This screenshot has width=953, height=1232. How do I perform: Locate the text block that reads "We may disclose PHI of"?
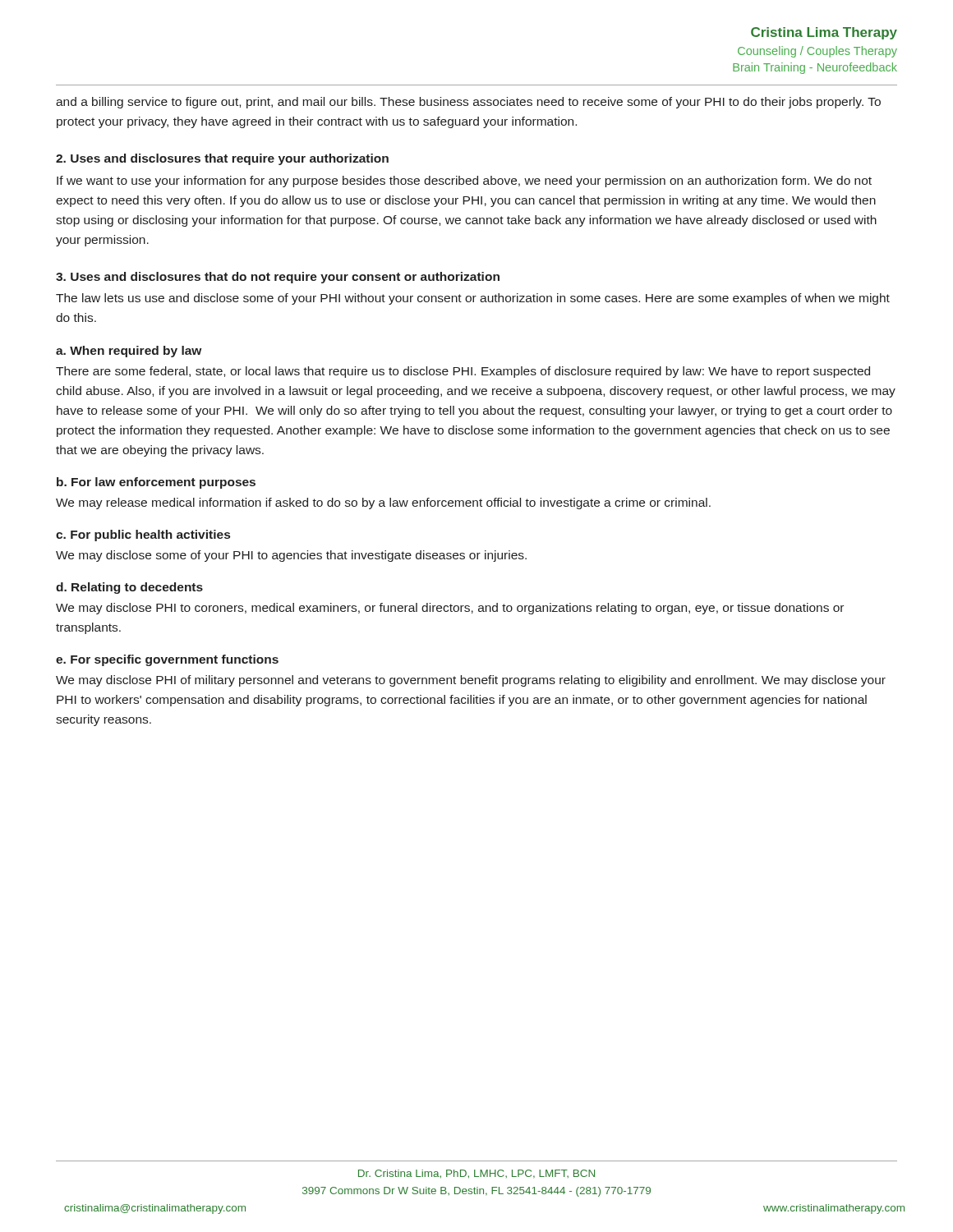click(471, 699)
